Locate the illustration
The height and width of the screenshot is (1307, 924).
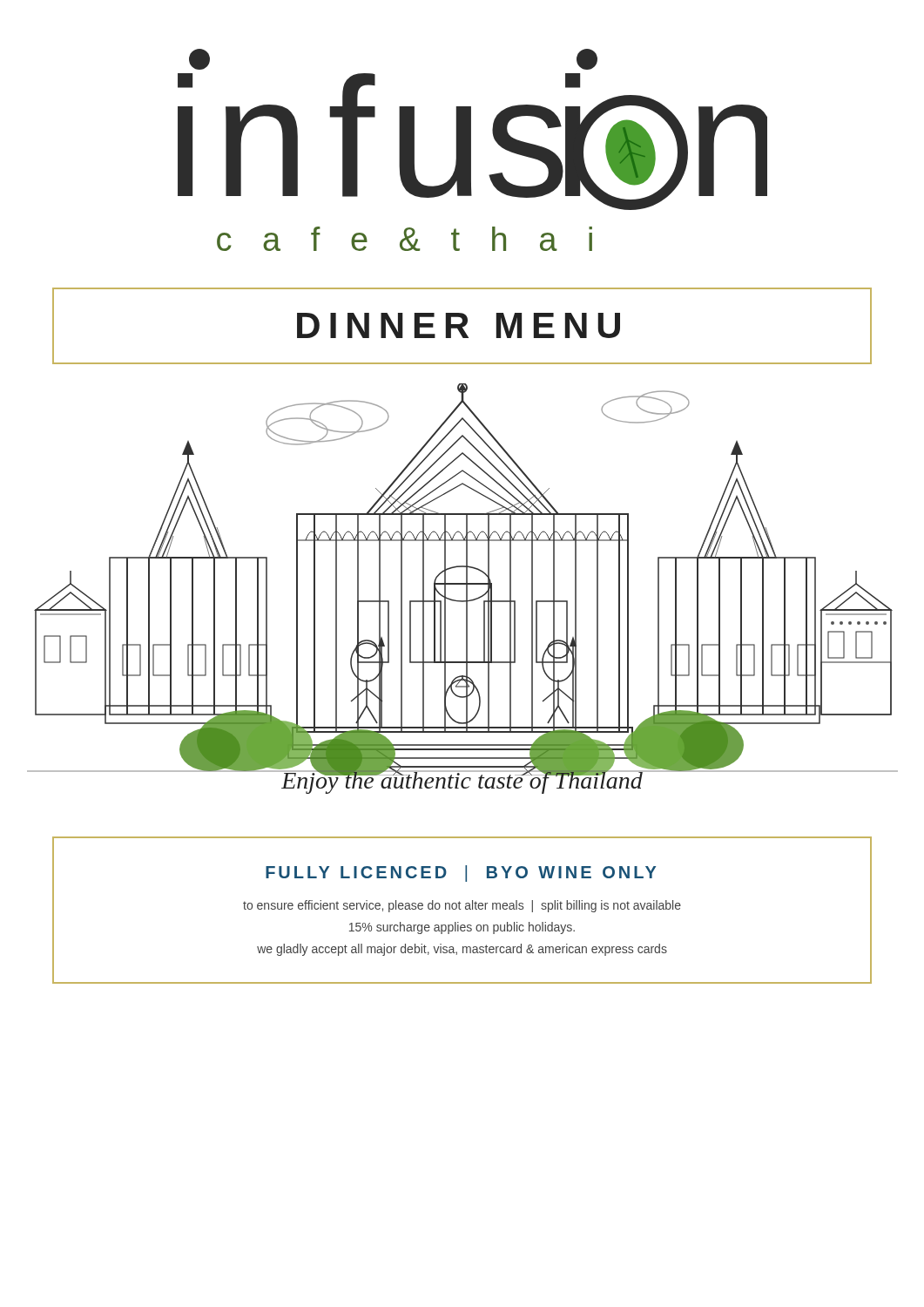coord(462,579)
